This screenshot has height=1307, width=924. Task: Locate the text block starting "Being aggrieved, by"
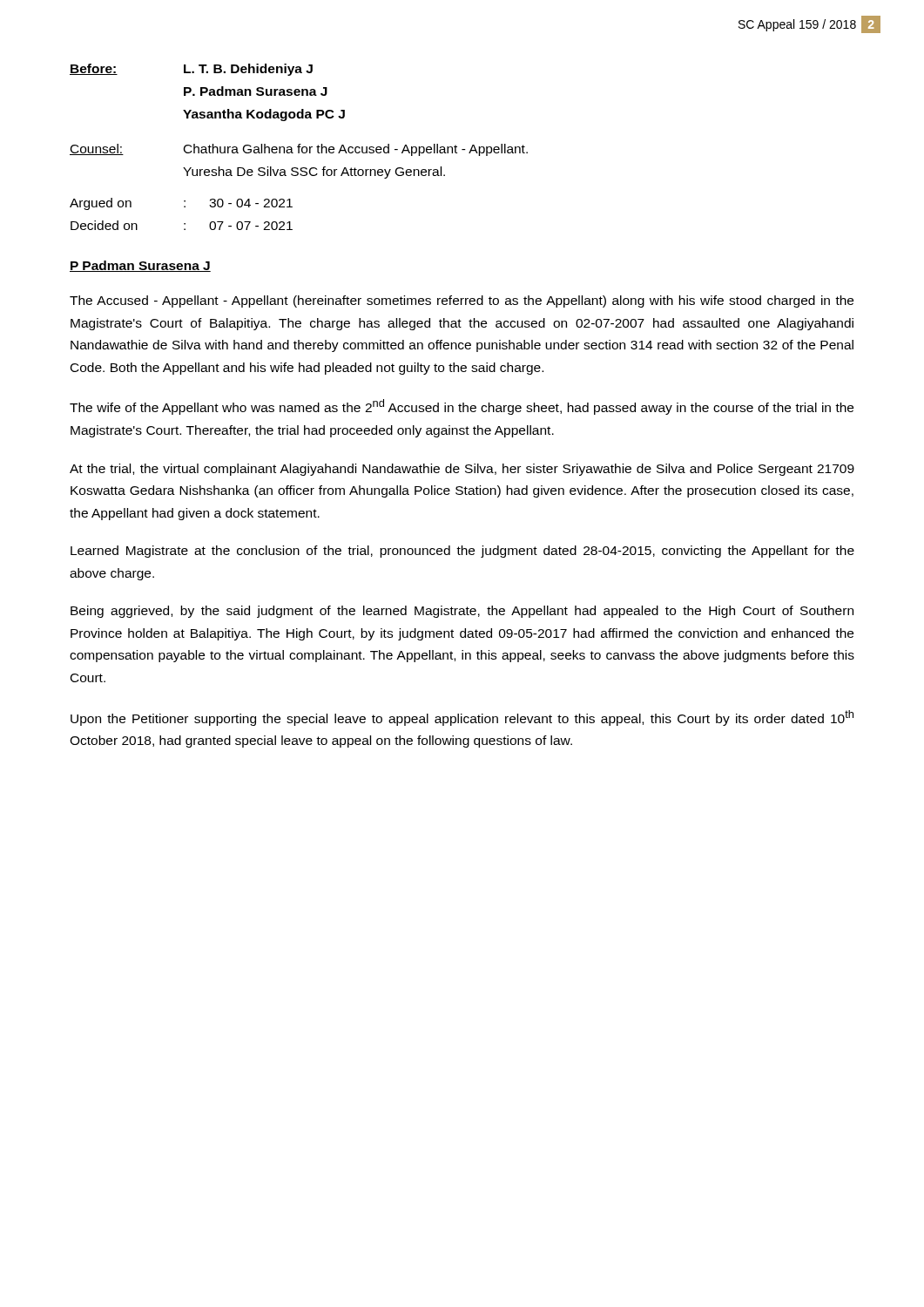tap(462, 644)
